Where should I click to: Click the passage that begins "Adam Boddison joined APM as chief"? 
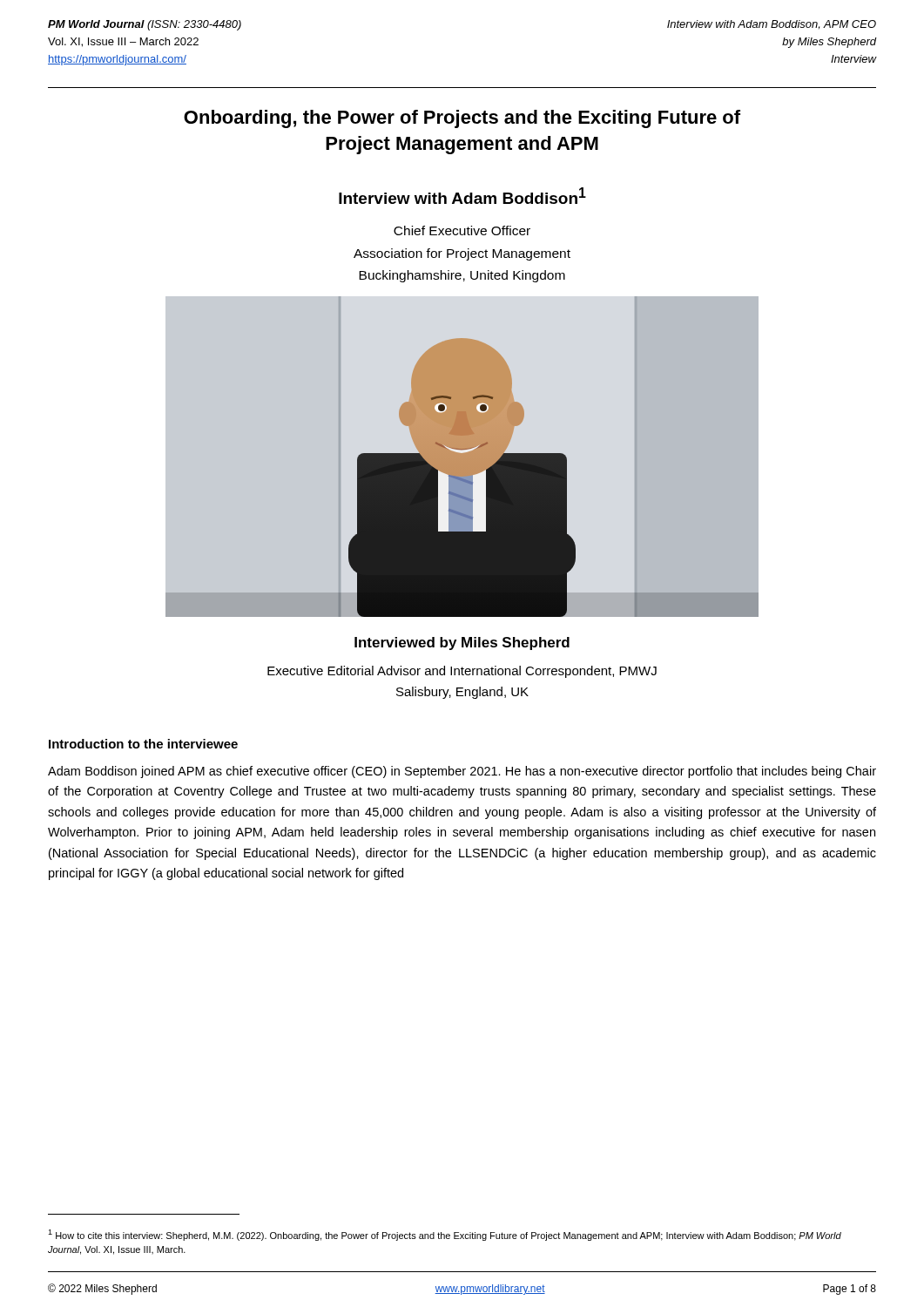coord(462,822)
